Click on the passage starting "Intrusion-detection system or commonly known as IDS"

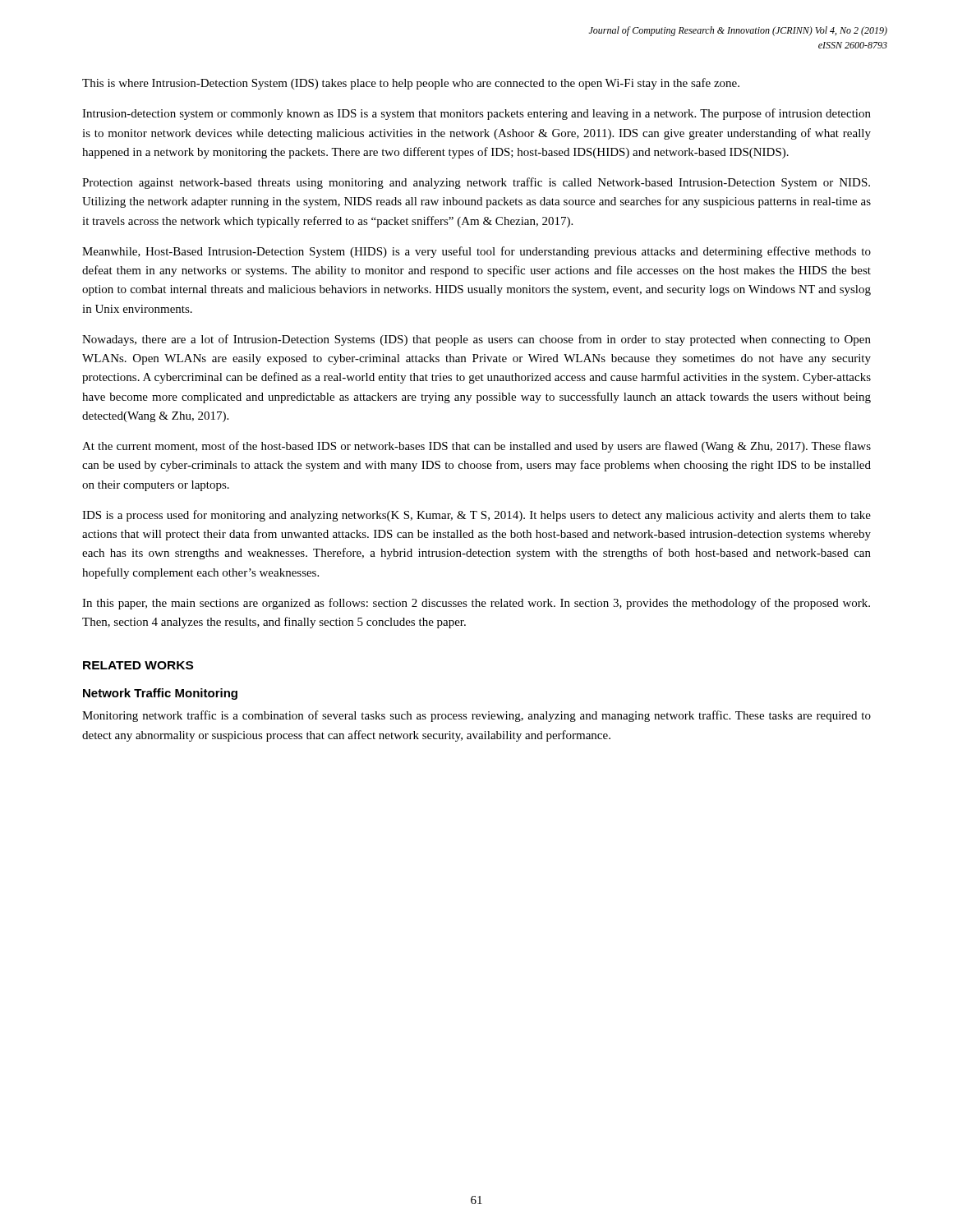click(x=476, y=133)
